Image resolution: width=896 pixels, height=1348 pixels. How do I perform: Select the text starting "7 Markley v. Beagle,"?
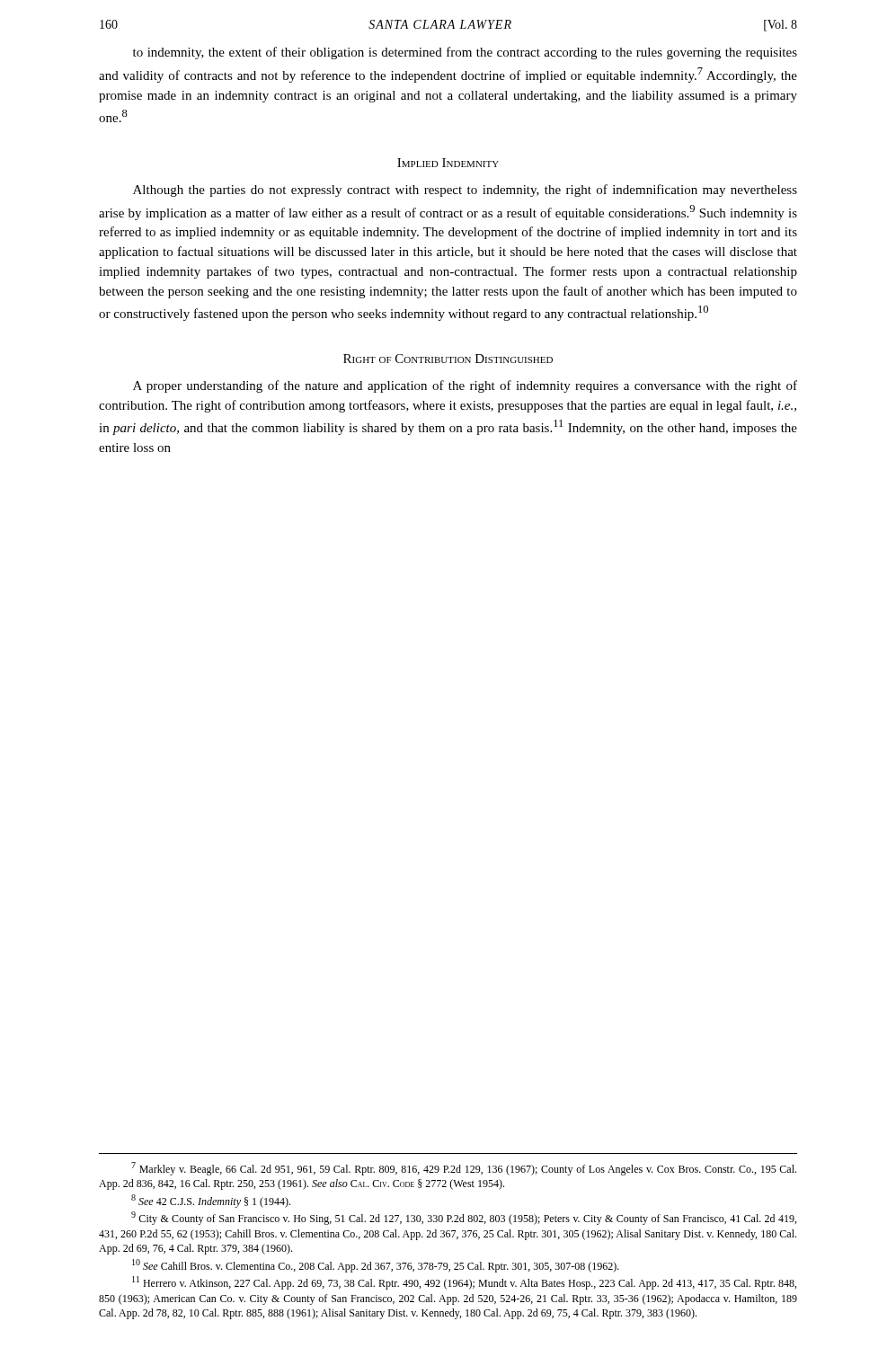click(x=448, y=1240)
